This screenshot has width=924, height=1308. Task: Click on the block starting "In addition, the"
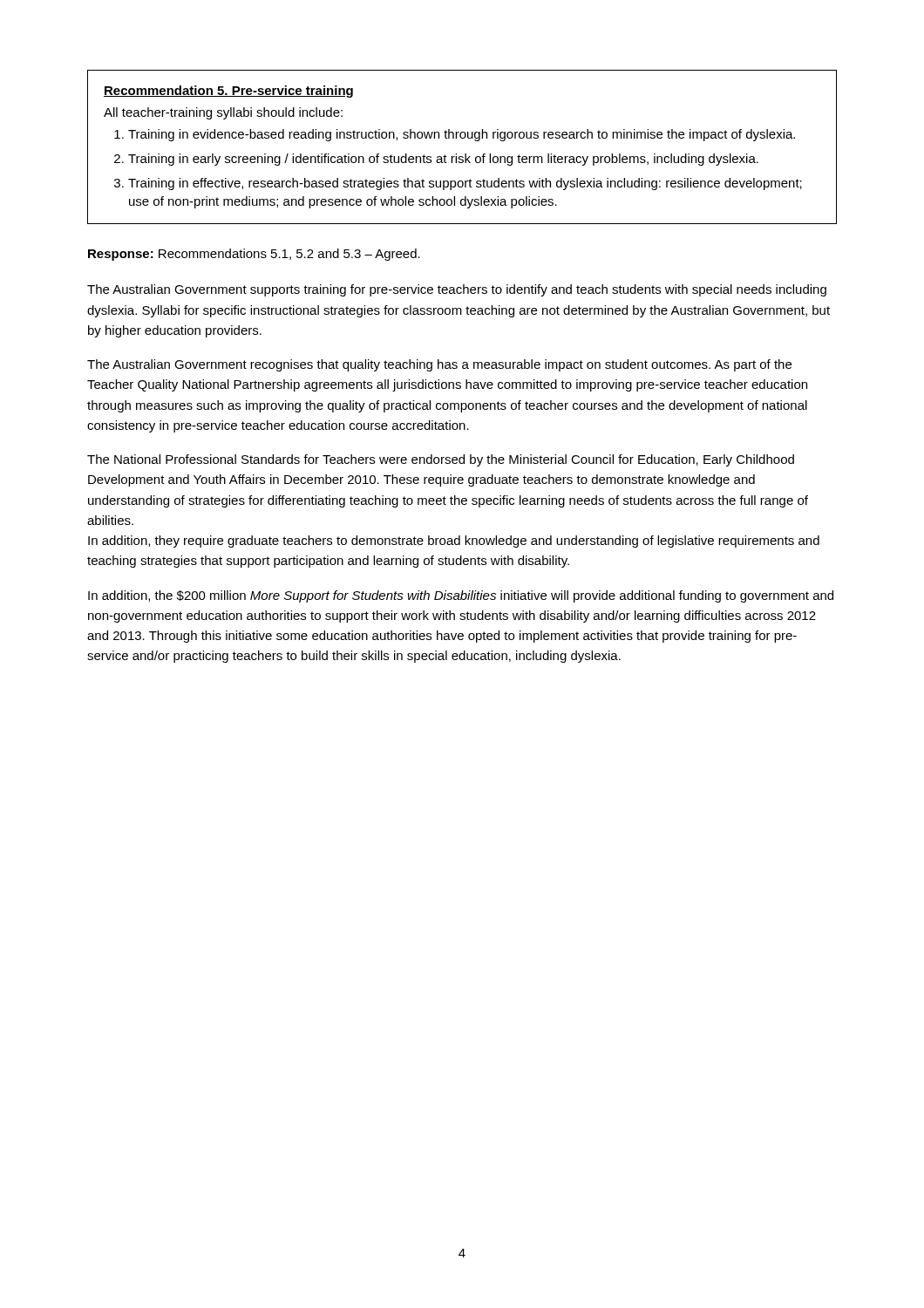(x=461, y=625)
